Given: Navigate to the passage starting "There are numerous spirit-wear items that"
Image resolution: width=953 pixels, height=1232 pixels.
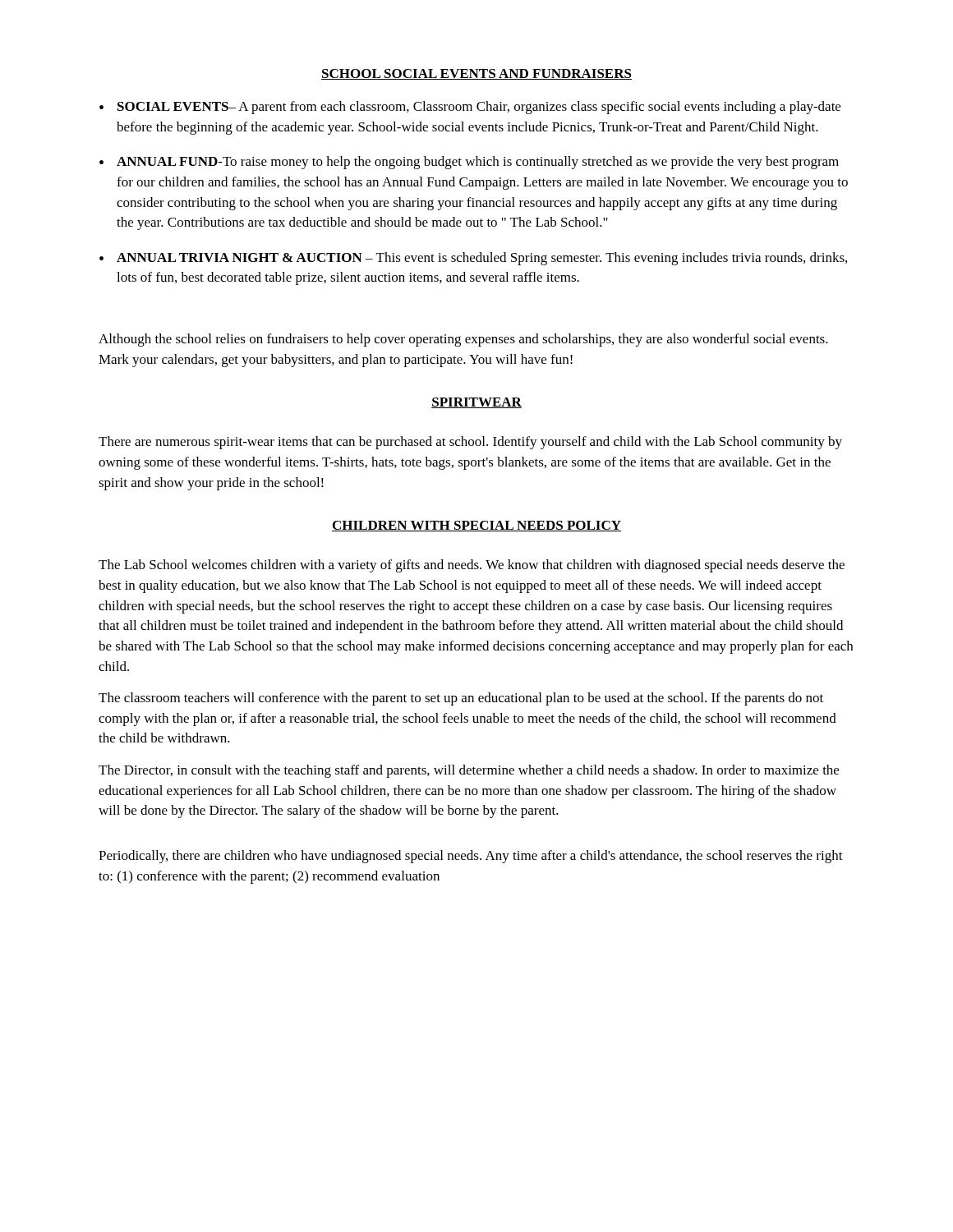Looking at the screenshot, I should coord(470,462).
